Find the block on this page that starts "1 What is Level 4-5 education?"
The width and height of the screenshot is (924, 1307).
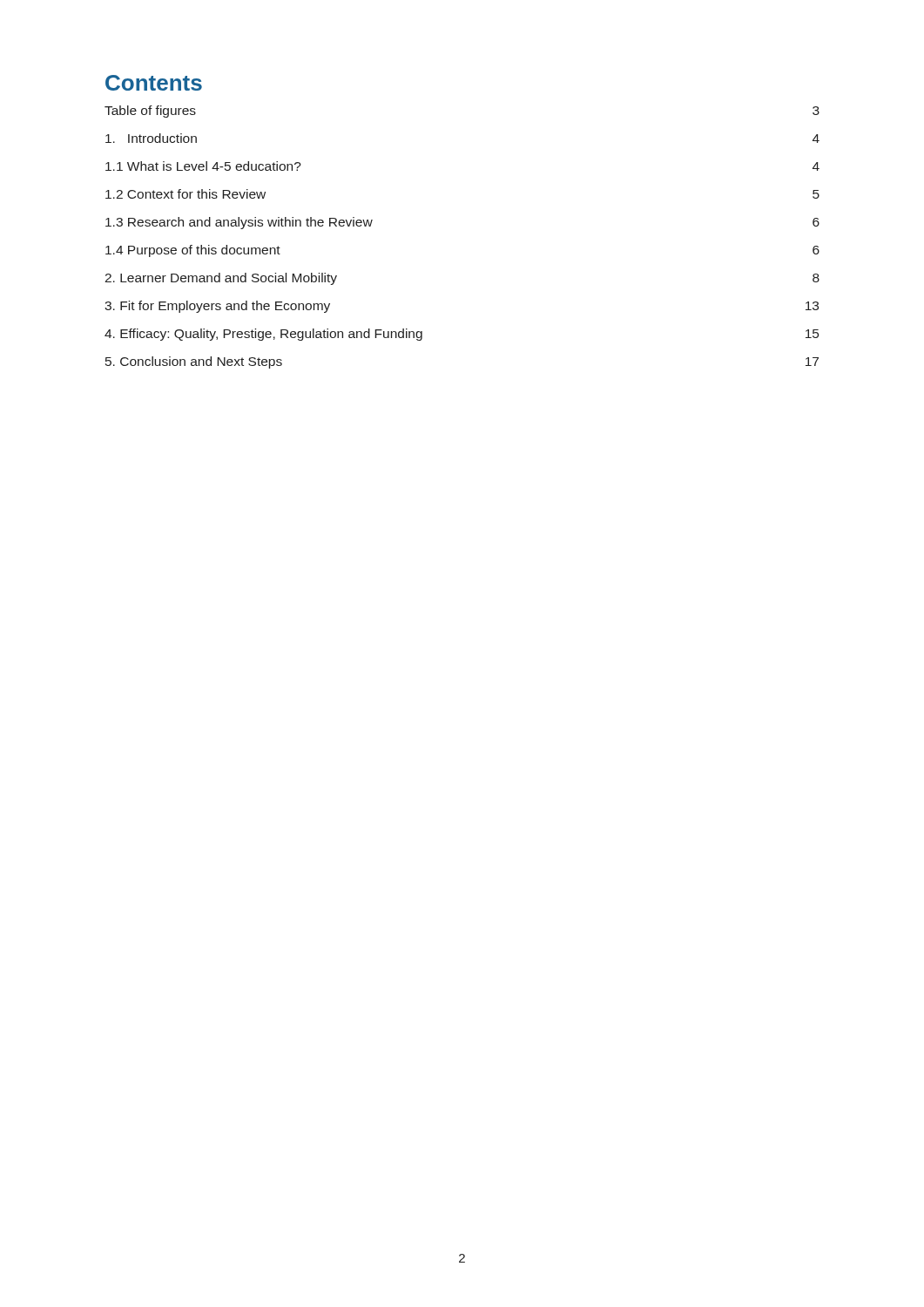coord(206,166)
